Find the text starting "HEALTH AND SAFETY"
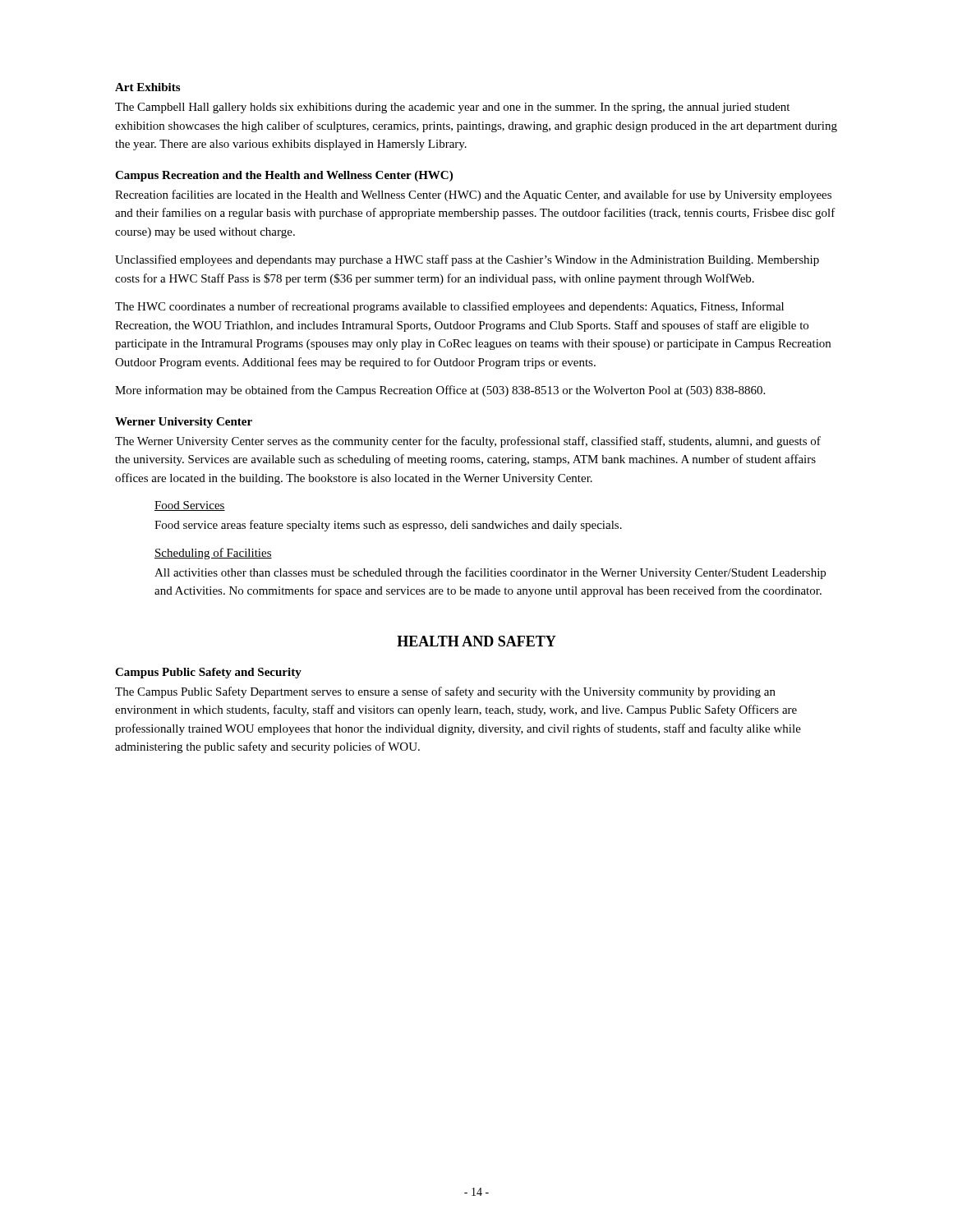 coord(476,641)
